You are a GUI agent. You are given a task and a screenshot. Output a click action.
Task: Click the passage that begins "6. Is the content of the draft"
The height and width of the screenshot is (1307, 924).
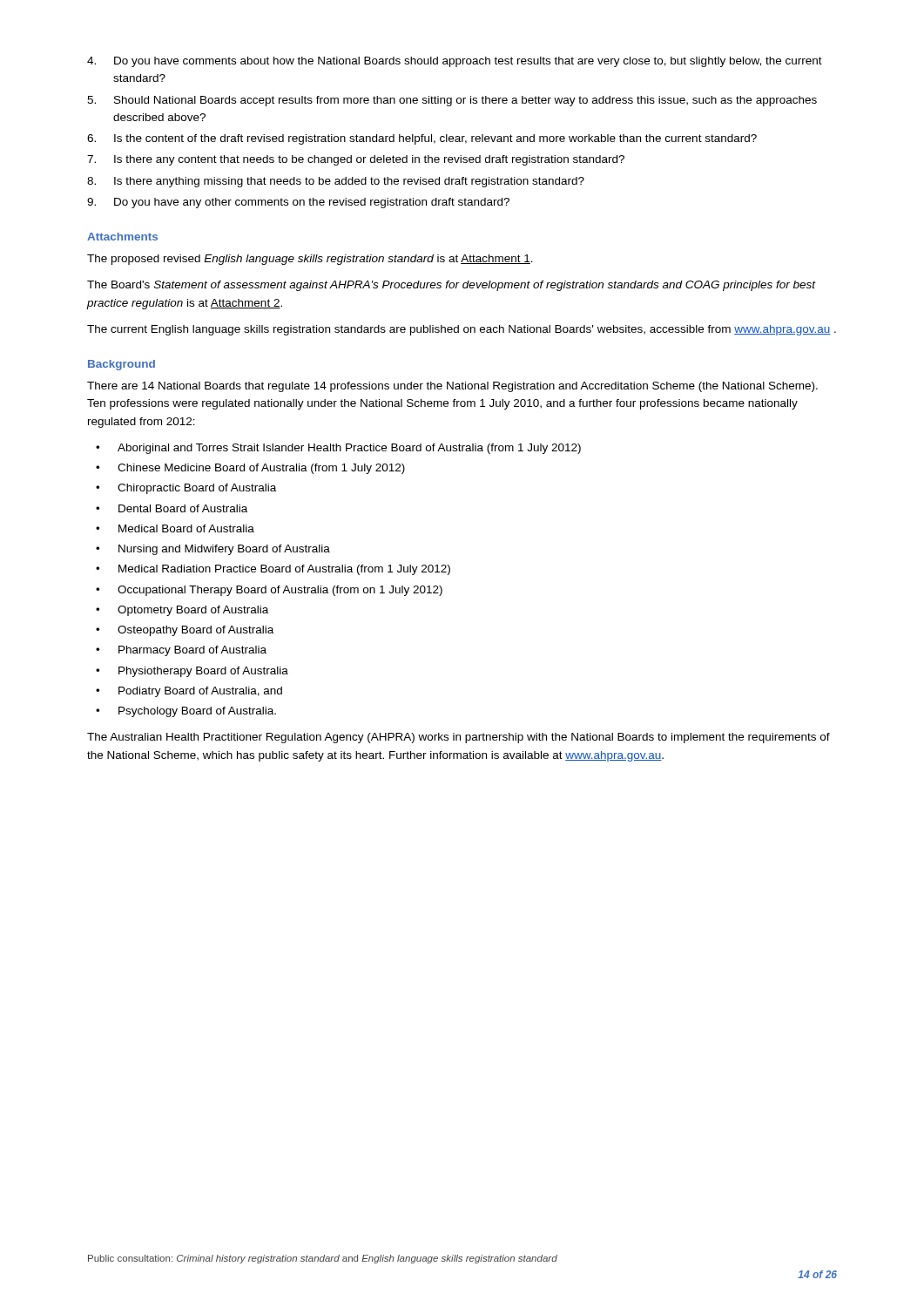(422, 139)
